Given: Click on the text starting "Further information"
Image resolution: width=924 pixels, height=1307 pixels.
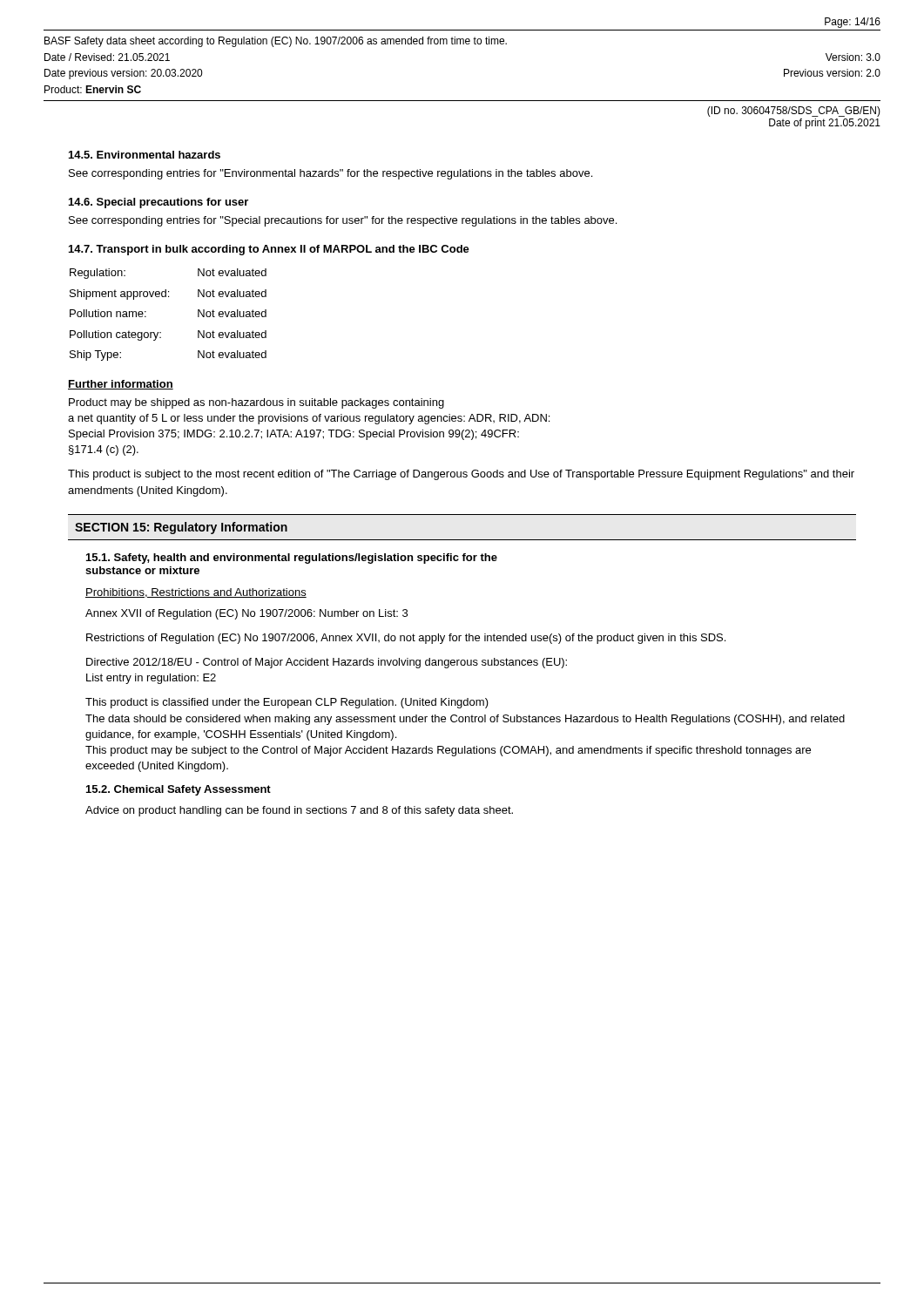Looking at the screenshot, I should click(x=120, y=383).
